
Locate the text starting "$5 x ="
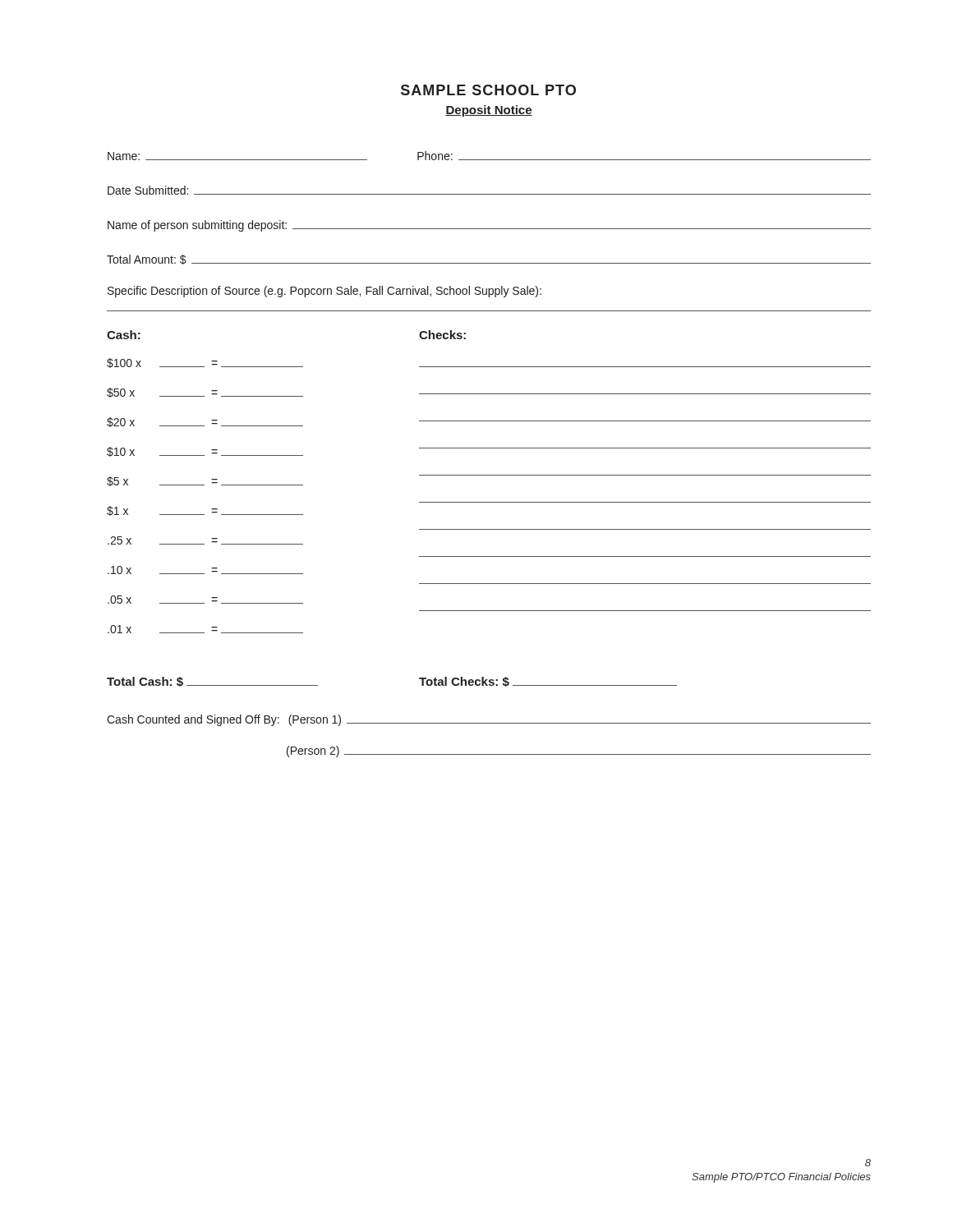click(205, 480)
